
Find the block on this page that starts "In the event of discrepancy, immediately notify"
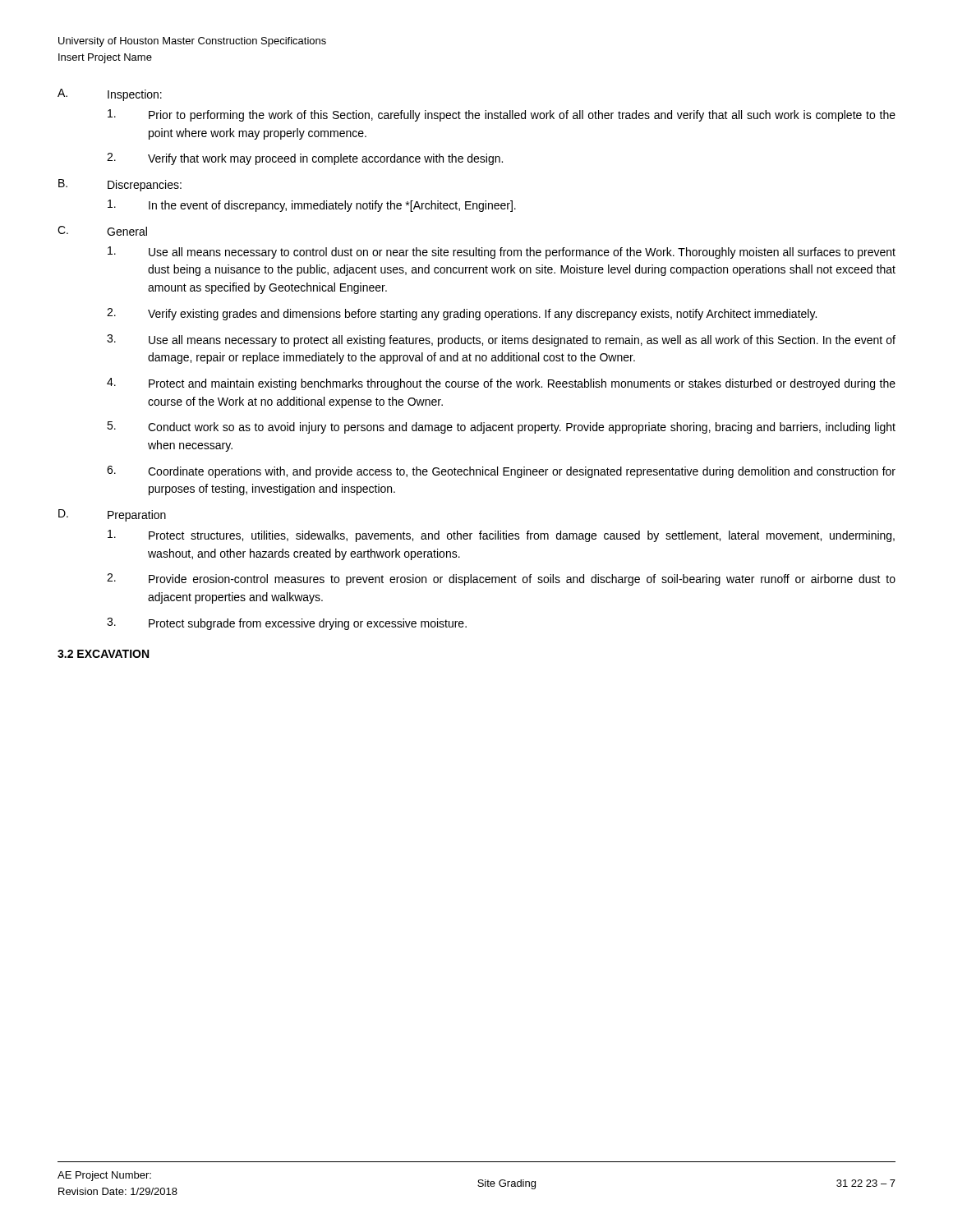pyautogui.click(x=501, y=206)
